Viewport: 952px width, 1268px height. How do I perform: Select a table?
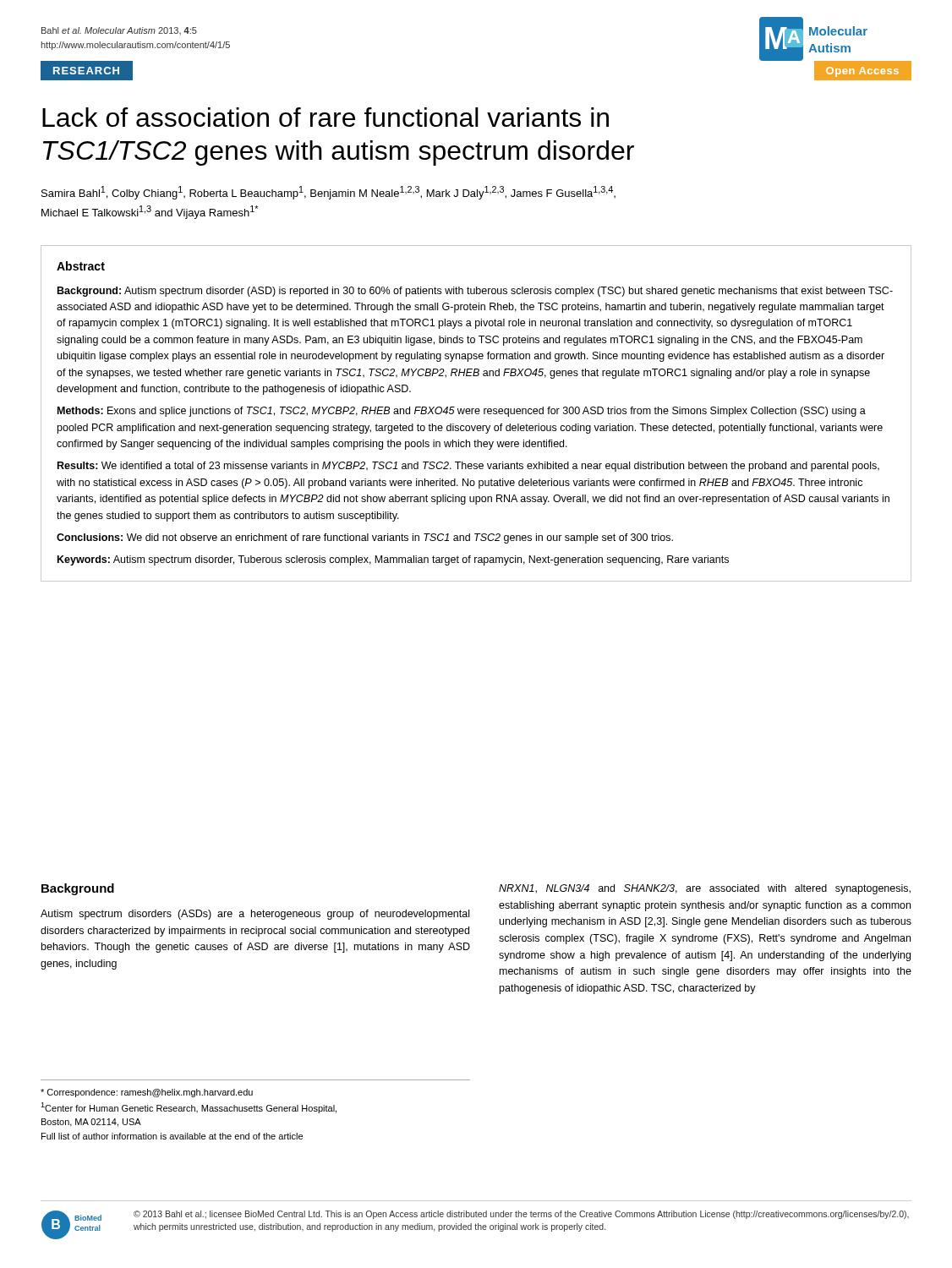click(x=476, y=413)
